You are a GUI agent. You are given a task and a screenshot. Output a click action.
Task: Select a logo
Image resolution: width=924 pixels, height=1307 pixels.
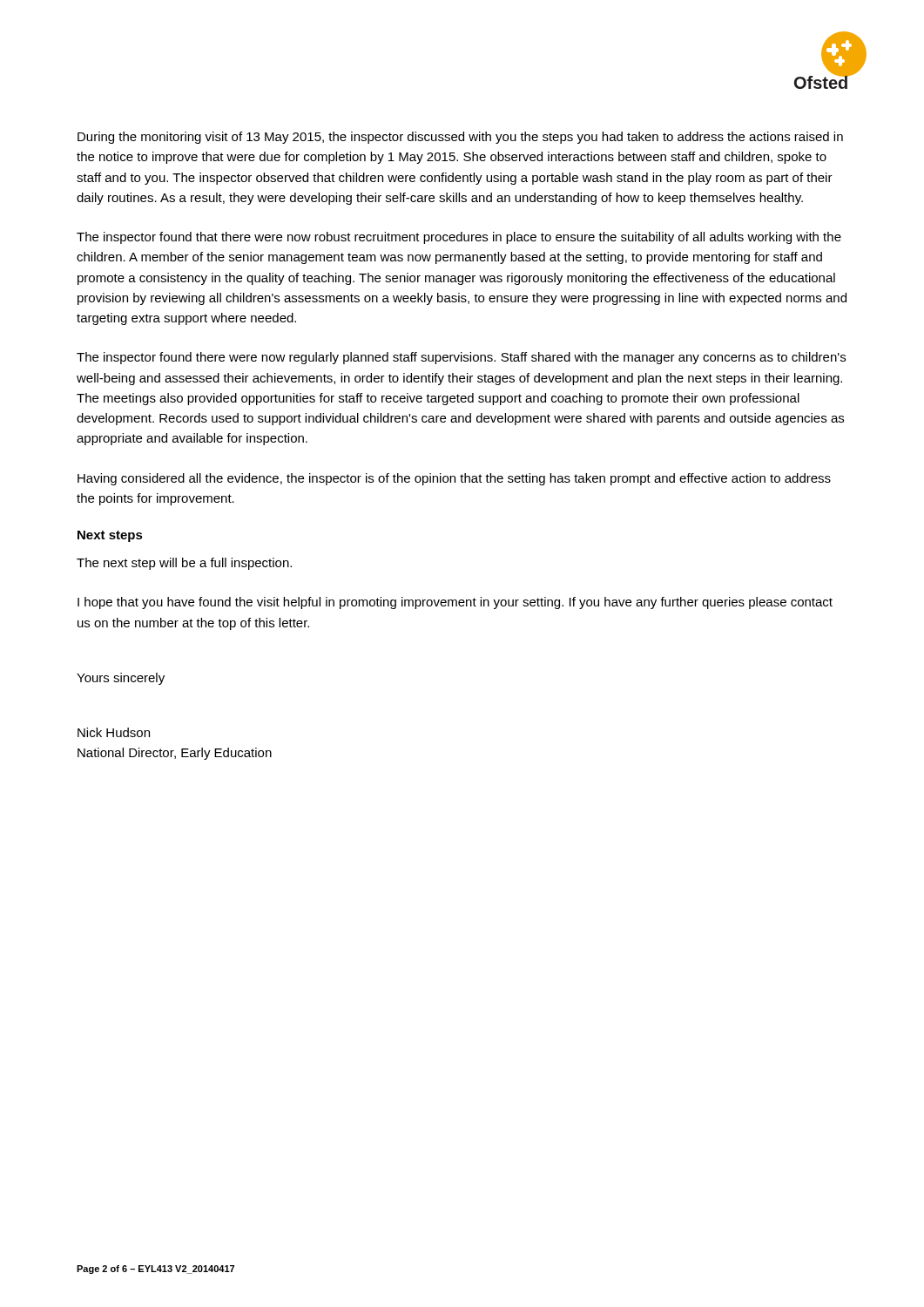click(x=833, y=63)
